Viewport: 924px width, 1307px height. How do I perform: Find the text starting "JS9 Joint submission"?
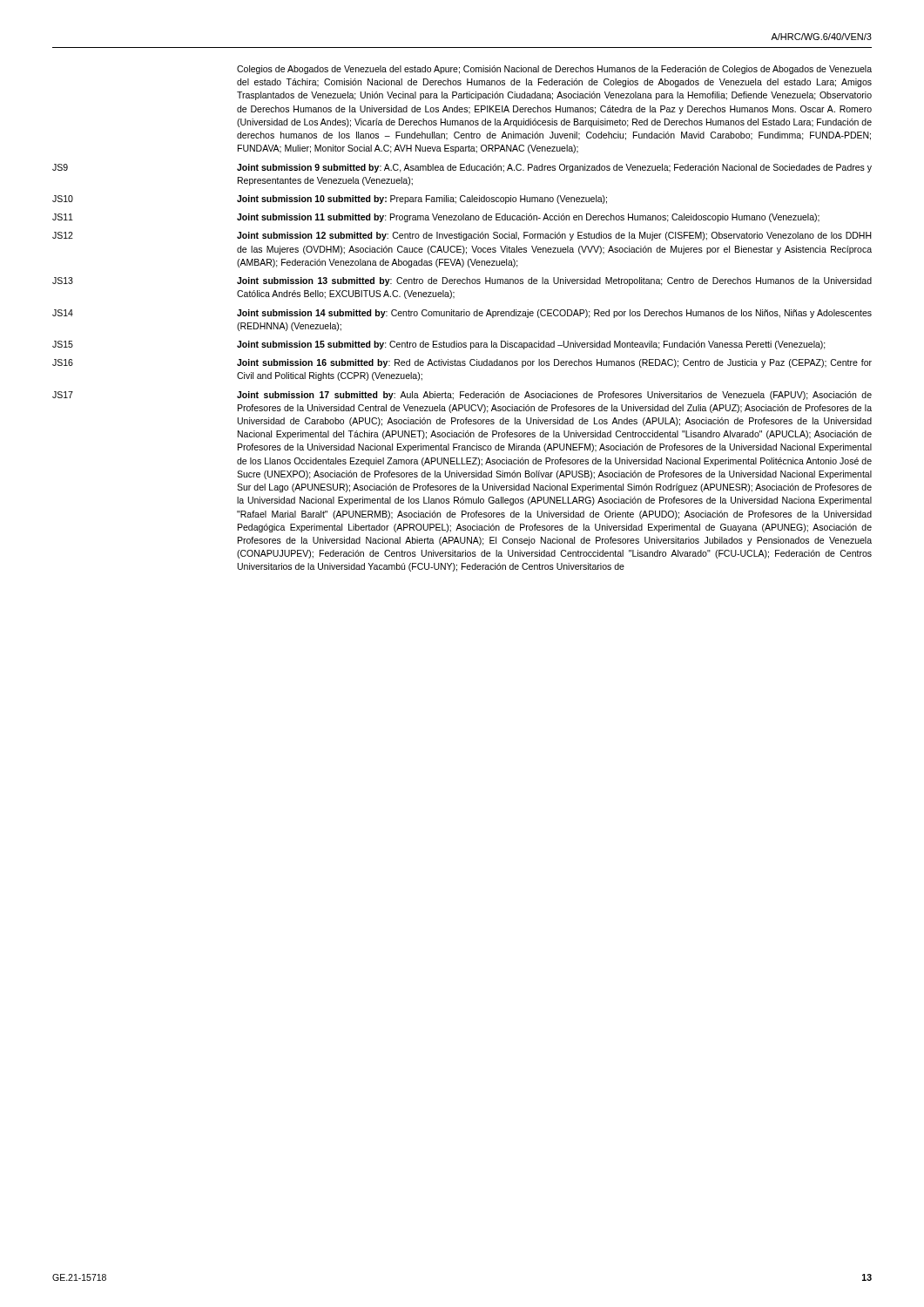[x=462, y=174]
